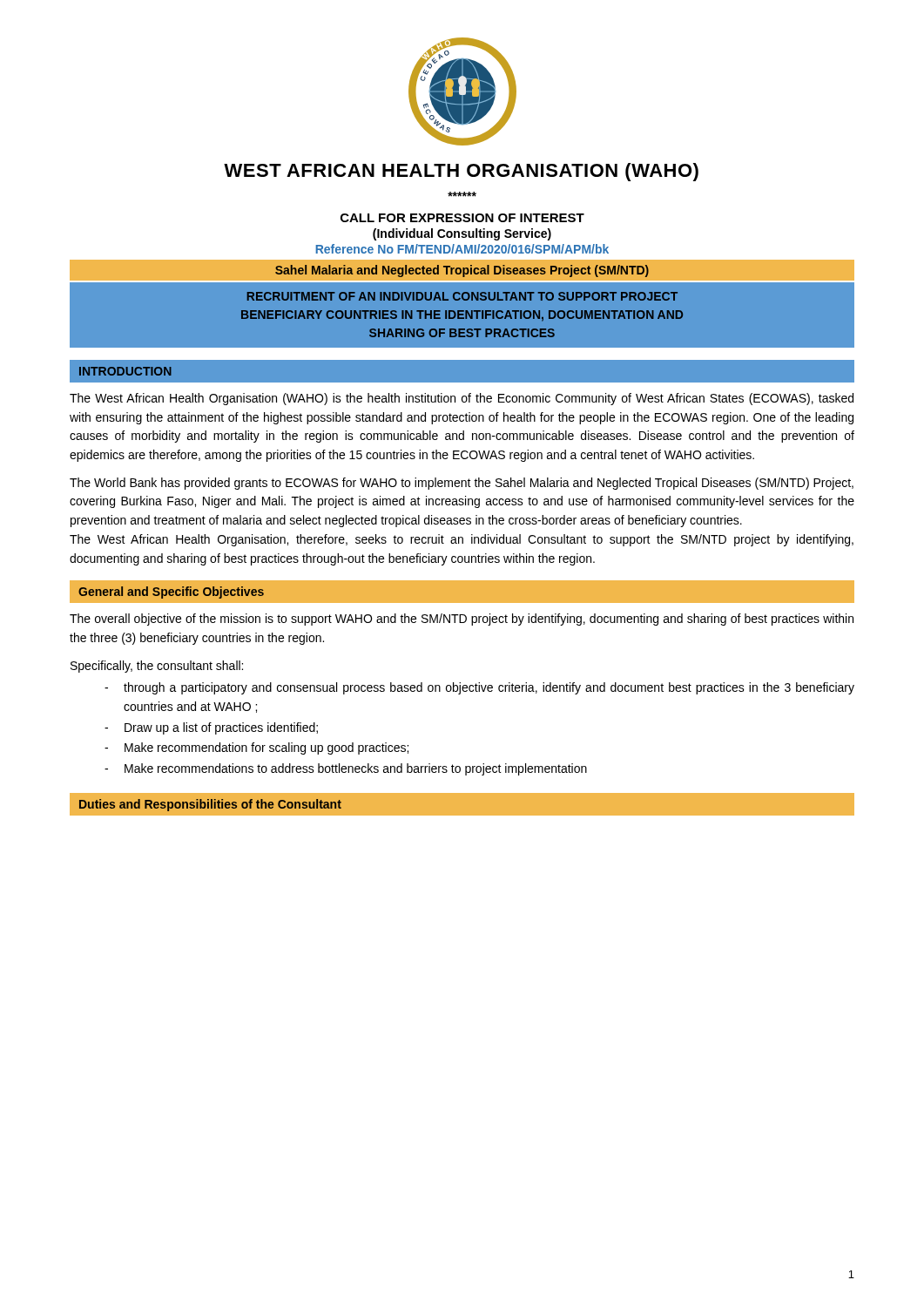Locate the text starting "The West African Health Organisation (WAHO) is the"
The height and width of the screenshot is (1307, 924).
(x=462, y=427)
